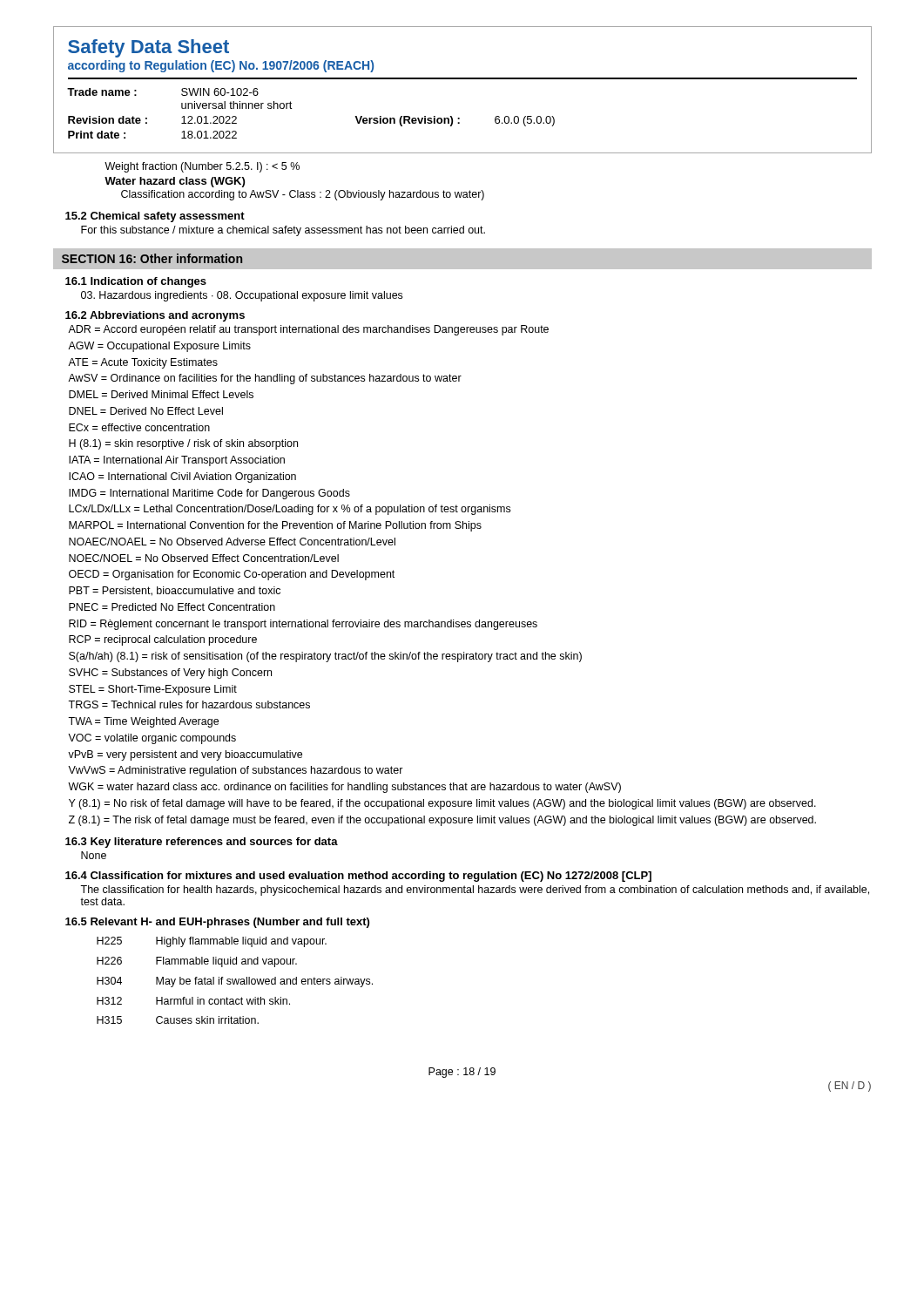Locate the list item containing "vPvB = very"
The width and height of the screenshot is (924, 1307).
coord(186,754)
